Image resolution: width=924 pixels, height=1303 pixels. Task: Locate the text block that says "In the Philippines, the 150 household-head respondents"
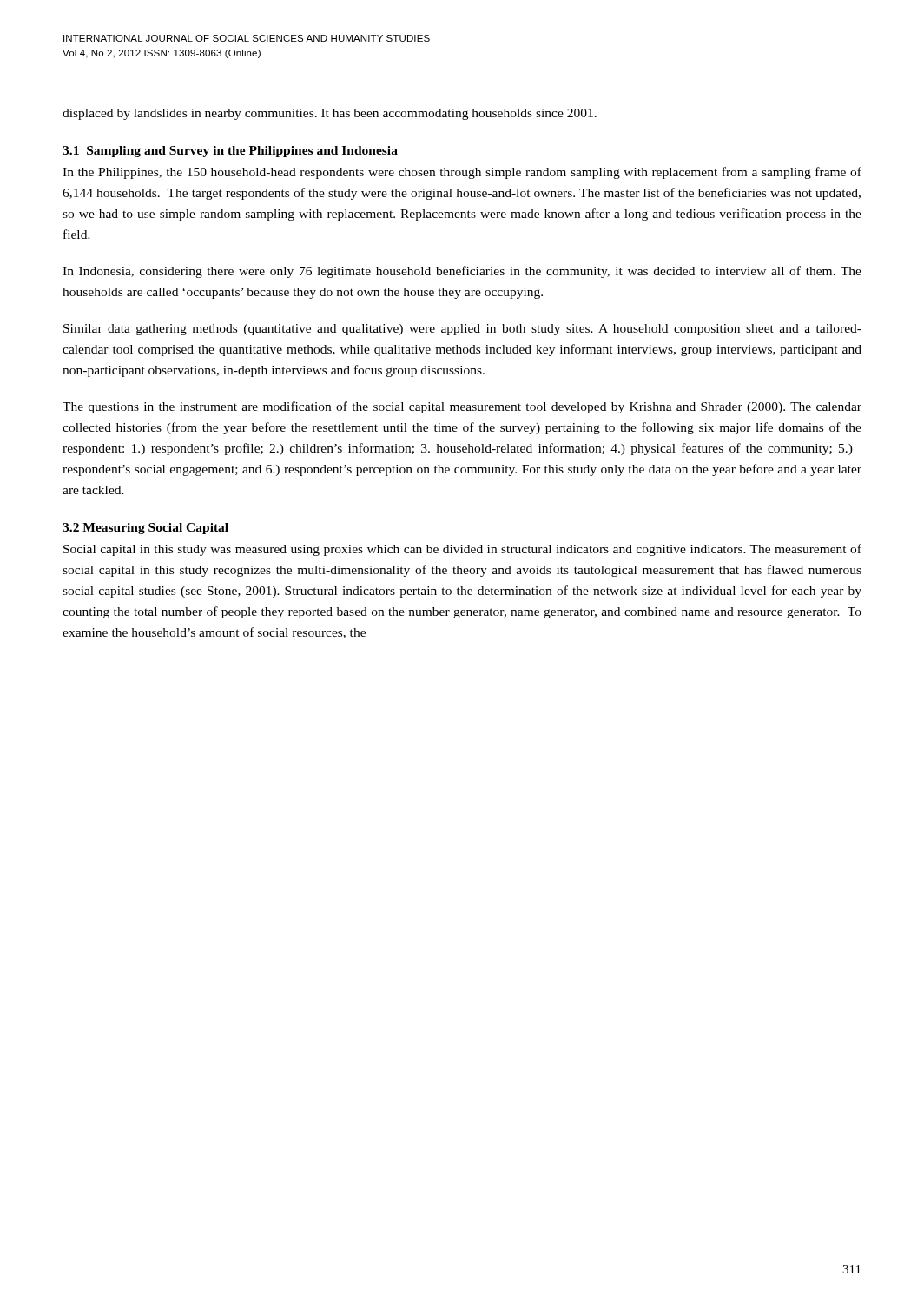(462, 203)
